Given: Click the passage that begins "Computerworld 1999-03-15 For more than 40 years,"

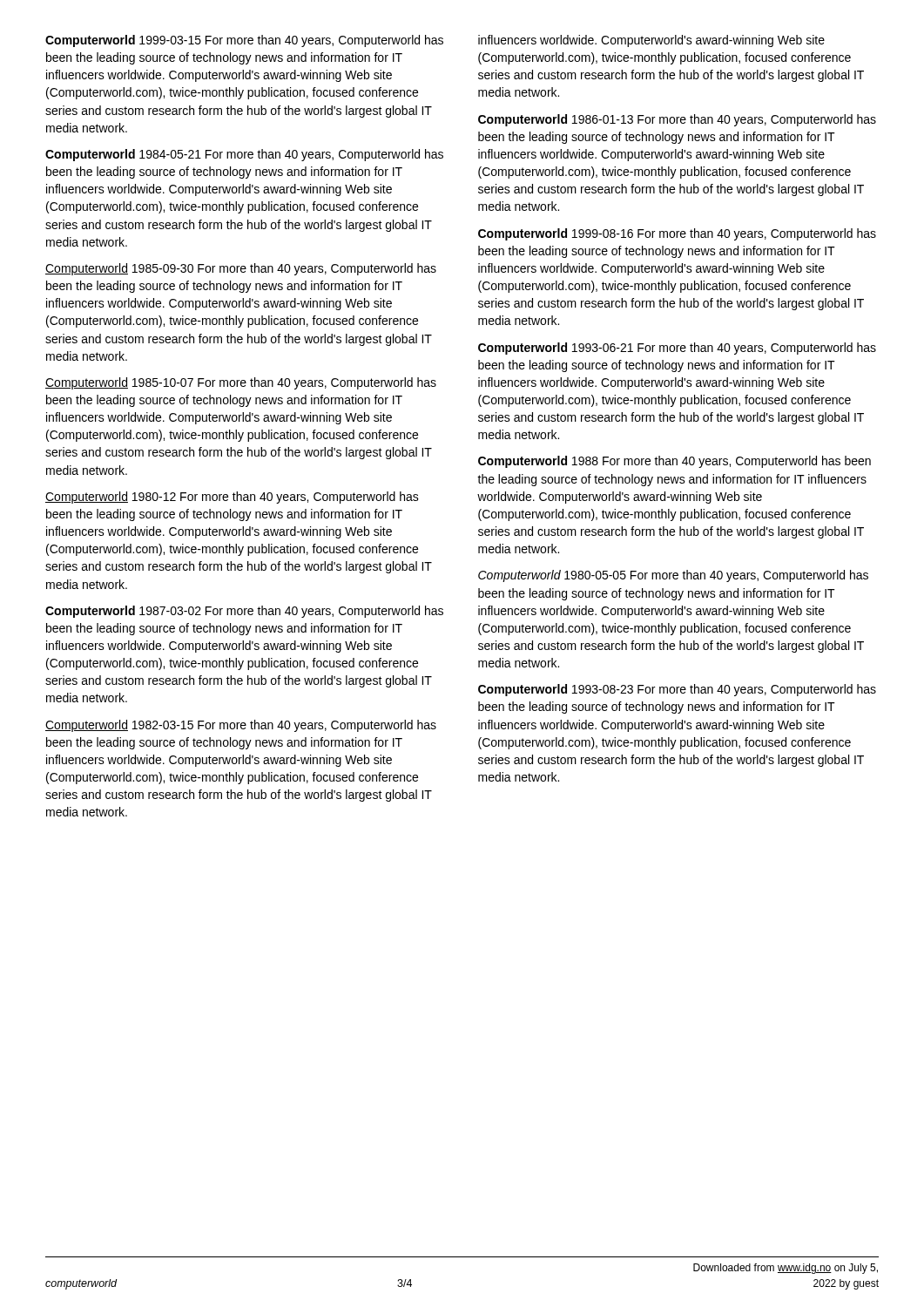Looking at the screenshot, I should pos(244,84).
